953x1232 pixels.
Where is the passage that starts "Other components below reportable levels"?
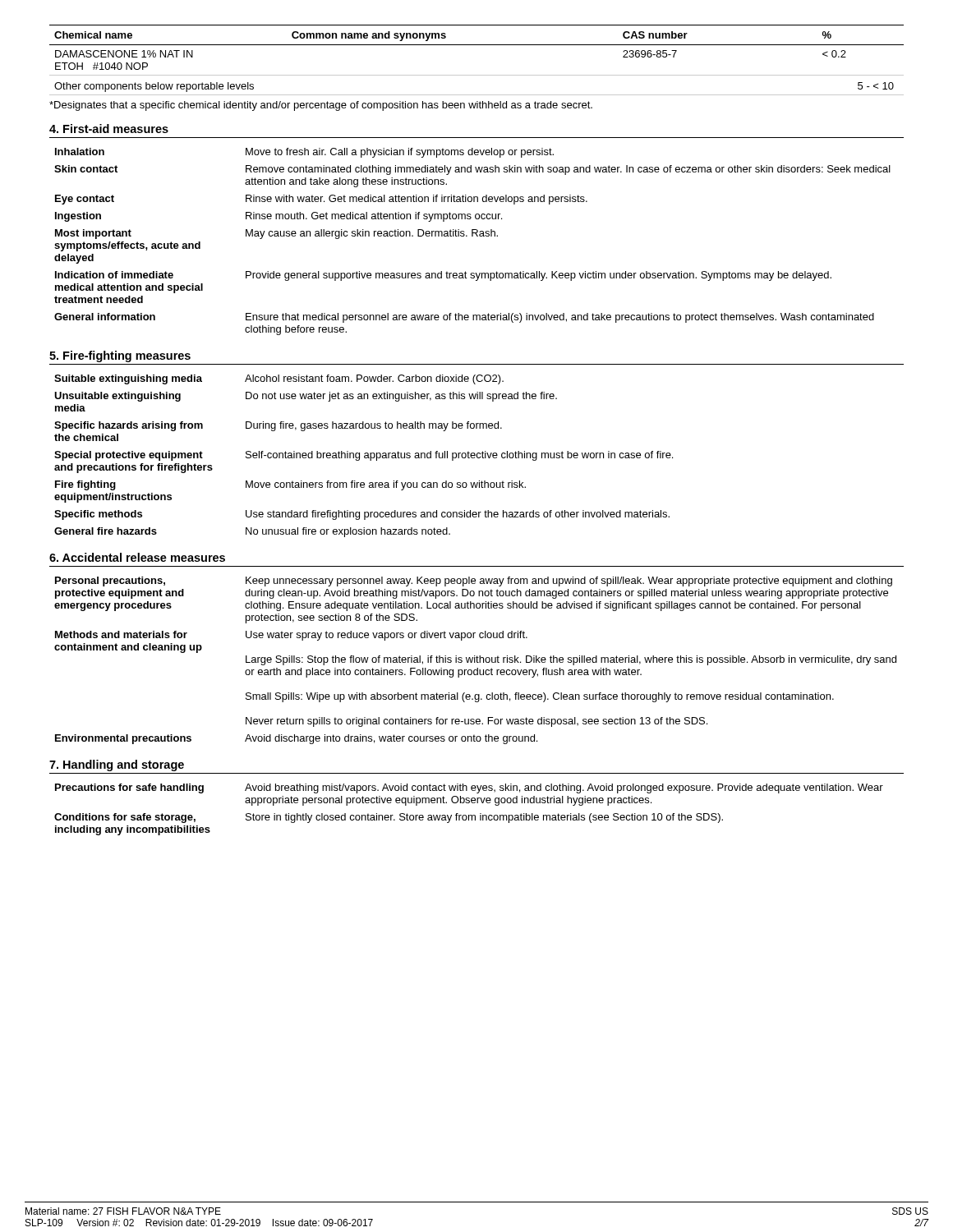pyautogui.click(x=476, y=86)
